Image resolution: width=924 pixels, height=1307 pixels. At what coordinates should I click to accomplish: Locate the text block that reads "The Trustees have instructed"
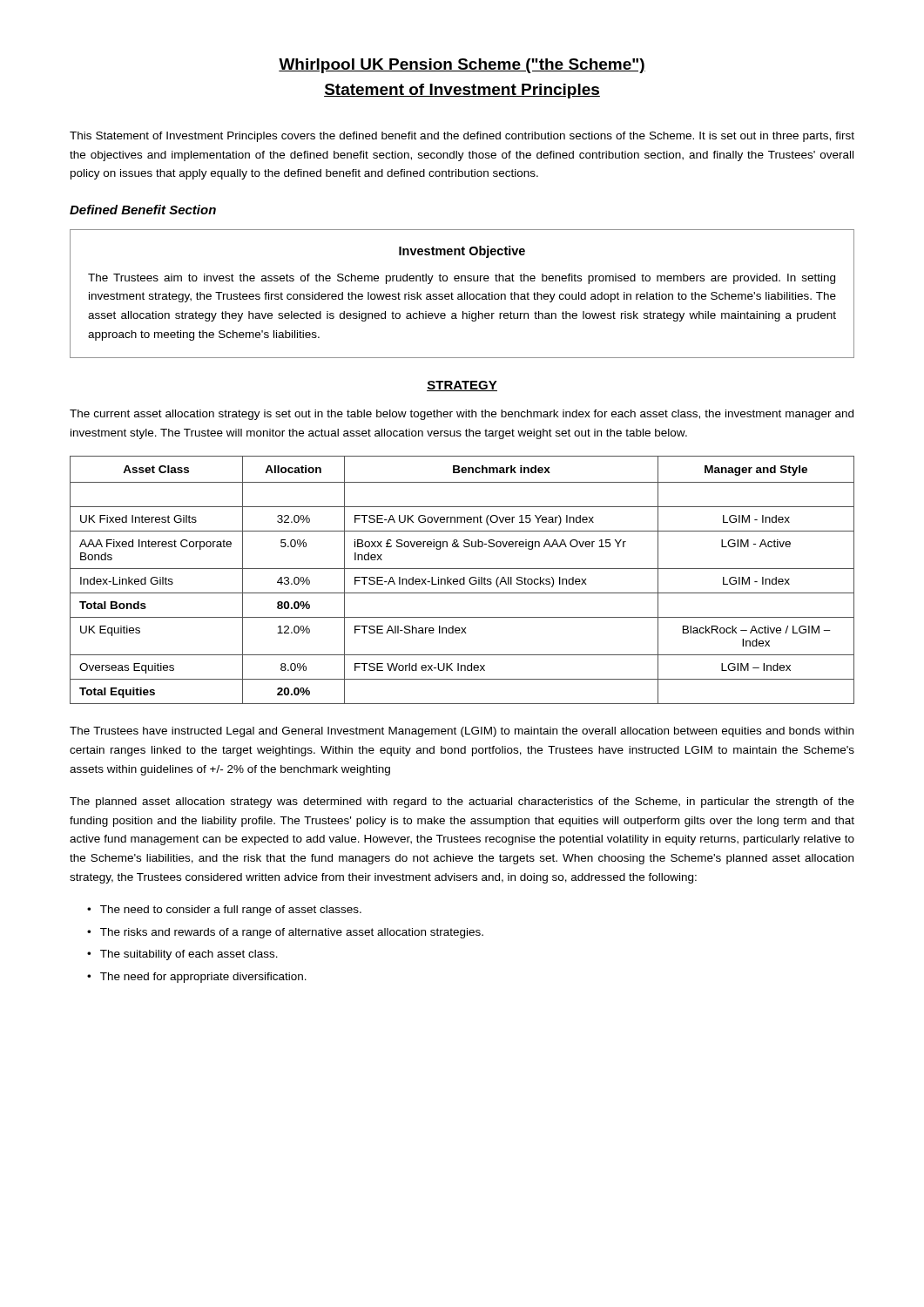[462, 750]
